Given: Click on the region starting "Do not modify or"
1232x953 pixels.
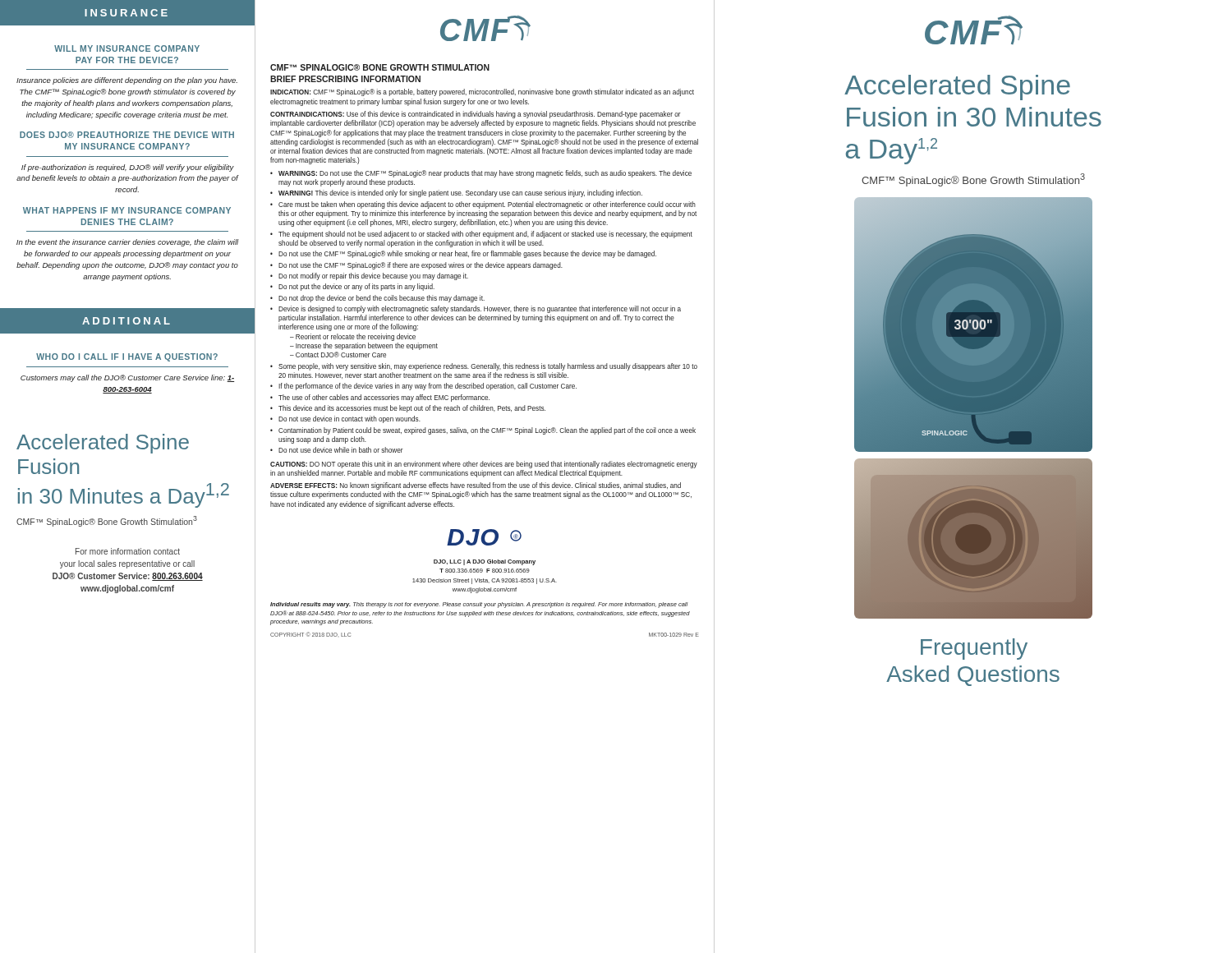Looking at the screenshot, I should click(x=373, y=276).
